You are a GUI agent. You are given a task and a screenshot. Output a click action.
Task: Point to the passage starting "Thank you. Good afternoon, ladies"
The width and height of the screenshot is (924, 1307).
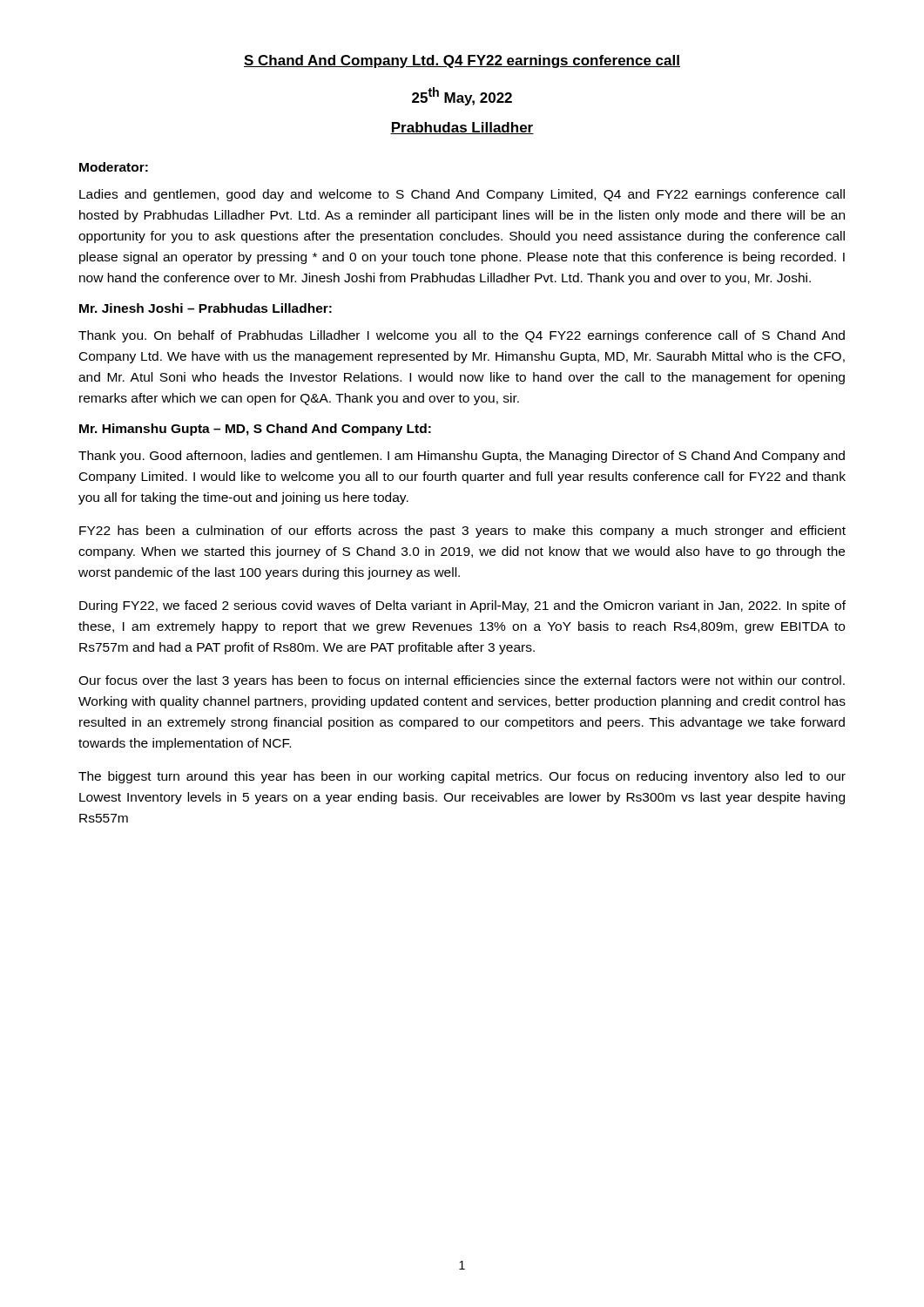tap(462, 476)
